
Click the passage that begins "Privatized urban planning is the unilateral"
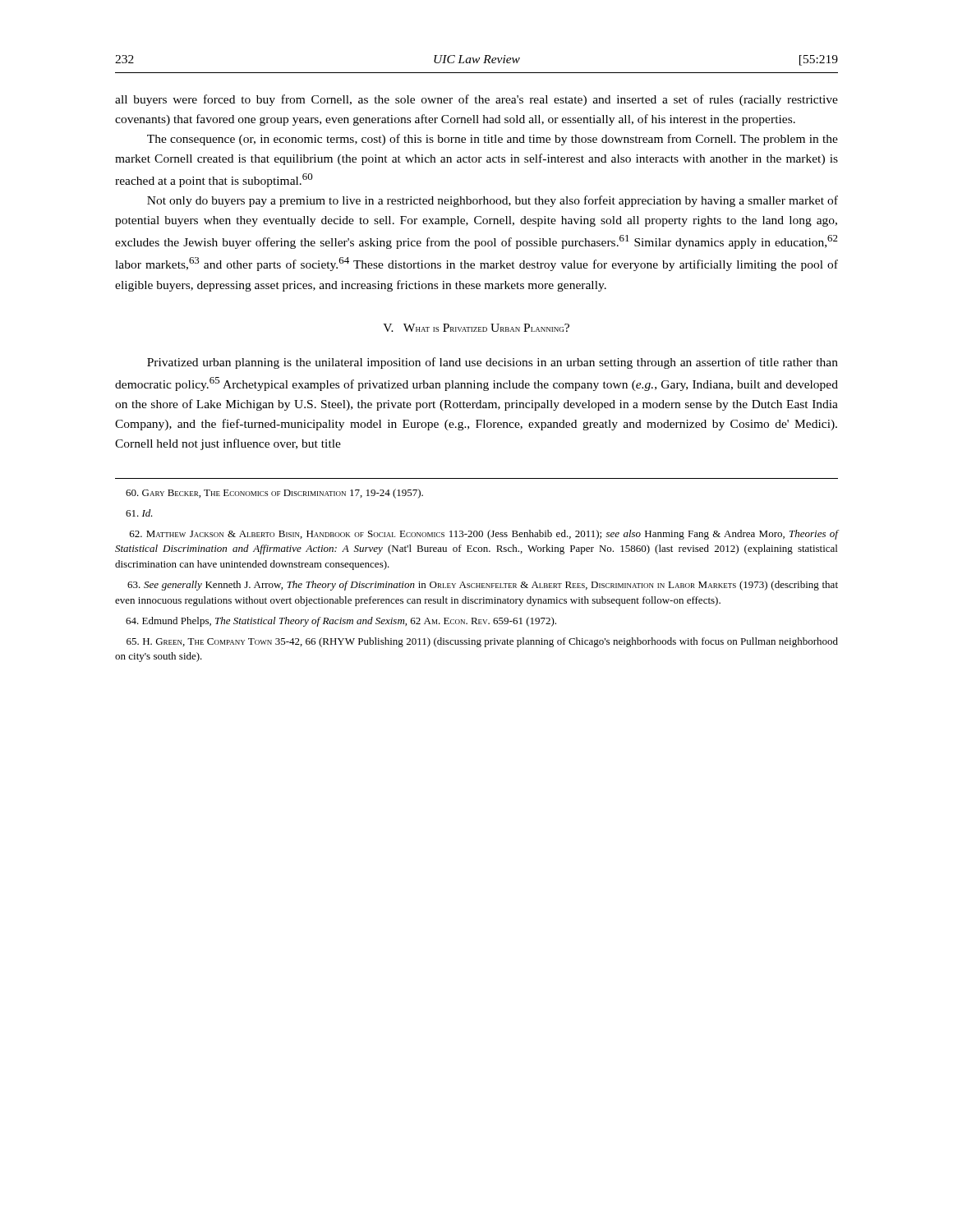(476, 403)
